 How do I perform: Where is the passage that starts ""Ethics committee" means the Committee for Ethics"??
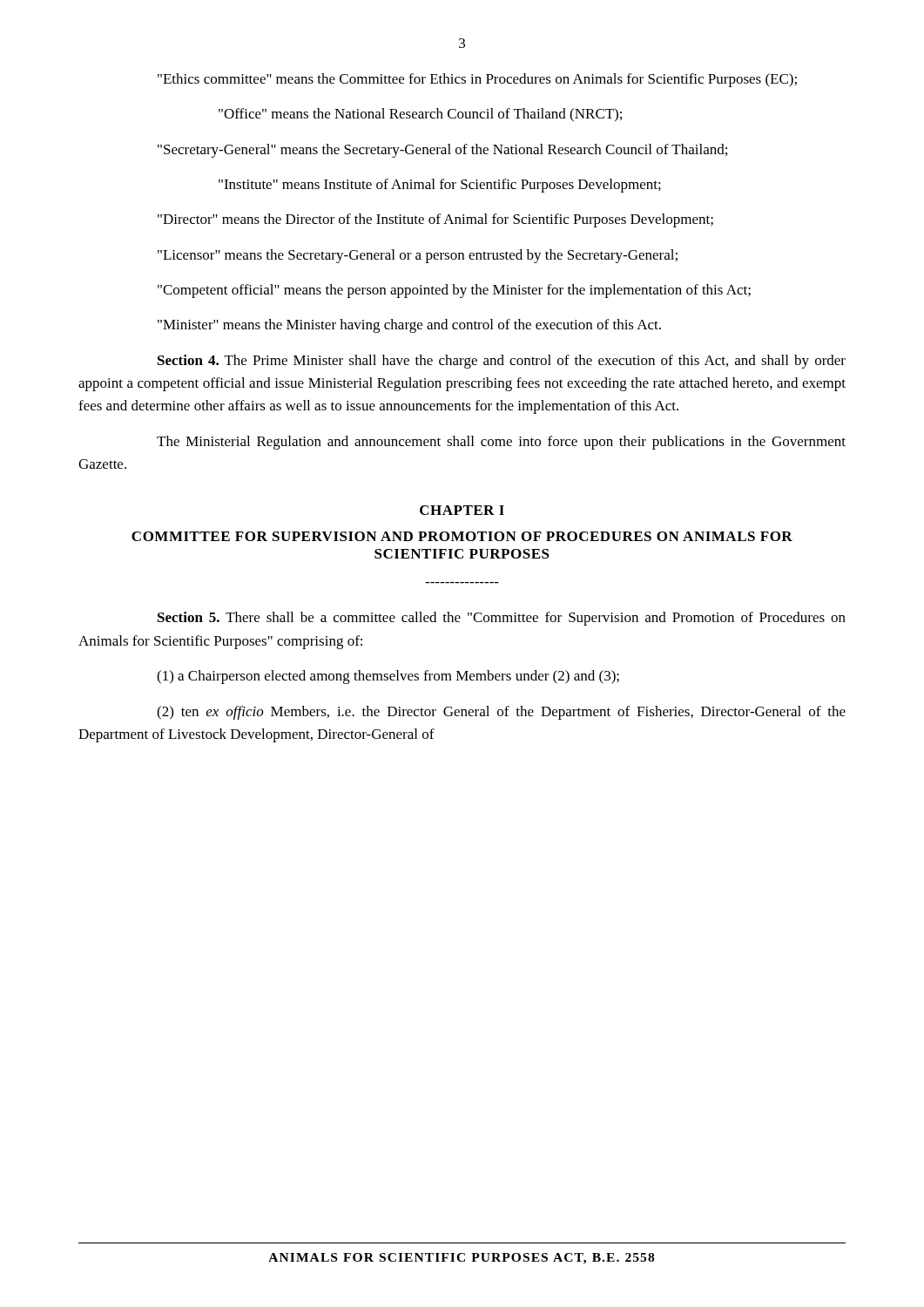[477, 79]
